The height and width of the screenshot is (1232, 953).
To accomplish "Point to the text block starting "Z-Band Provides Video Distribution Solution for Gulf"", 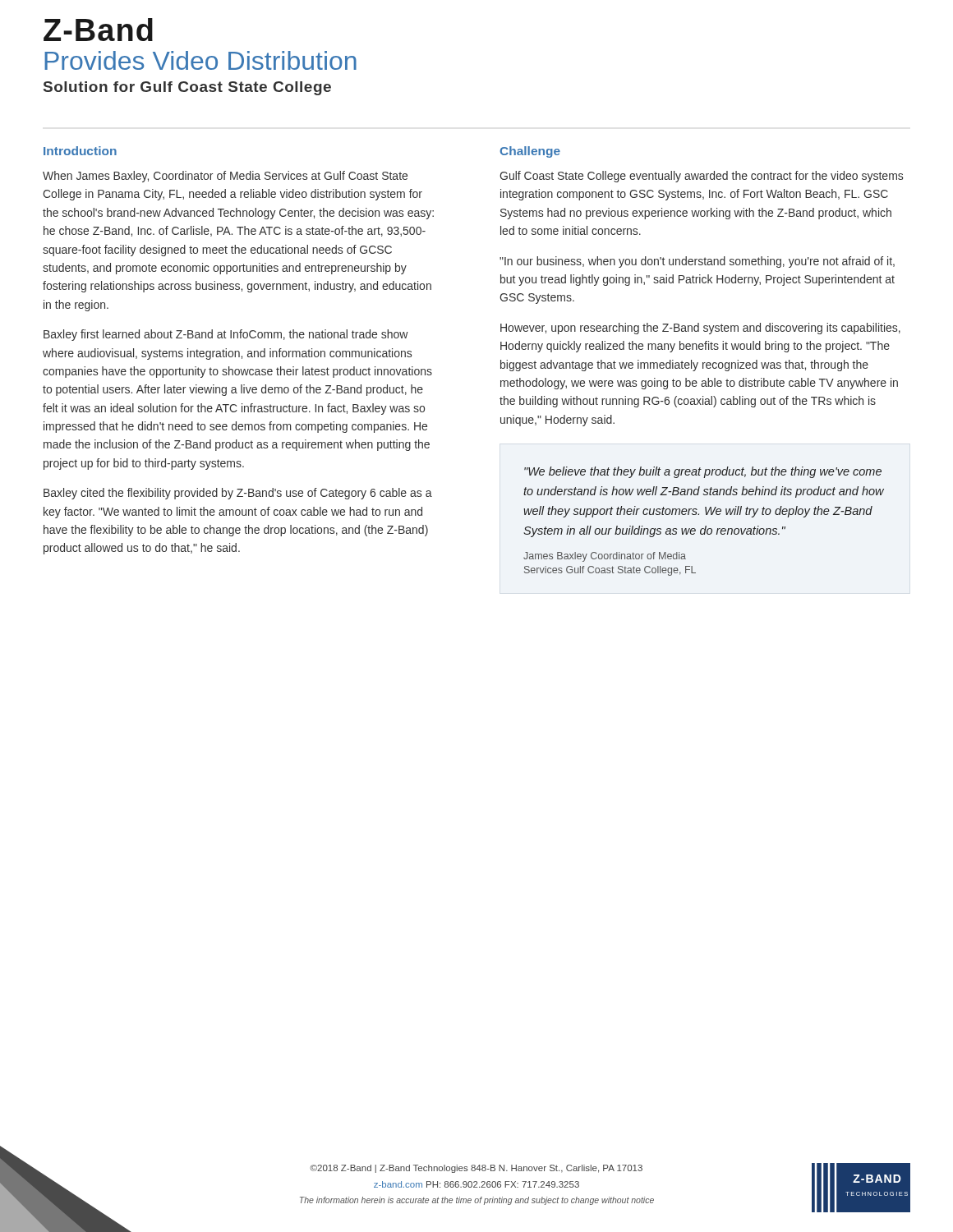I will 200,55.
